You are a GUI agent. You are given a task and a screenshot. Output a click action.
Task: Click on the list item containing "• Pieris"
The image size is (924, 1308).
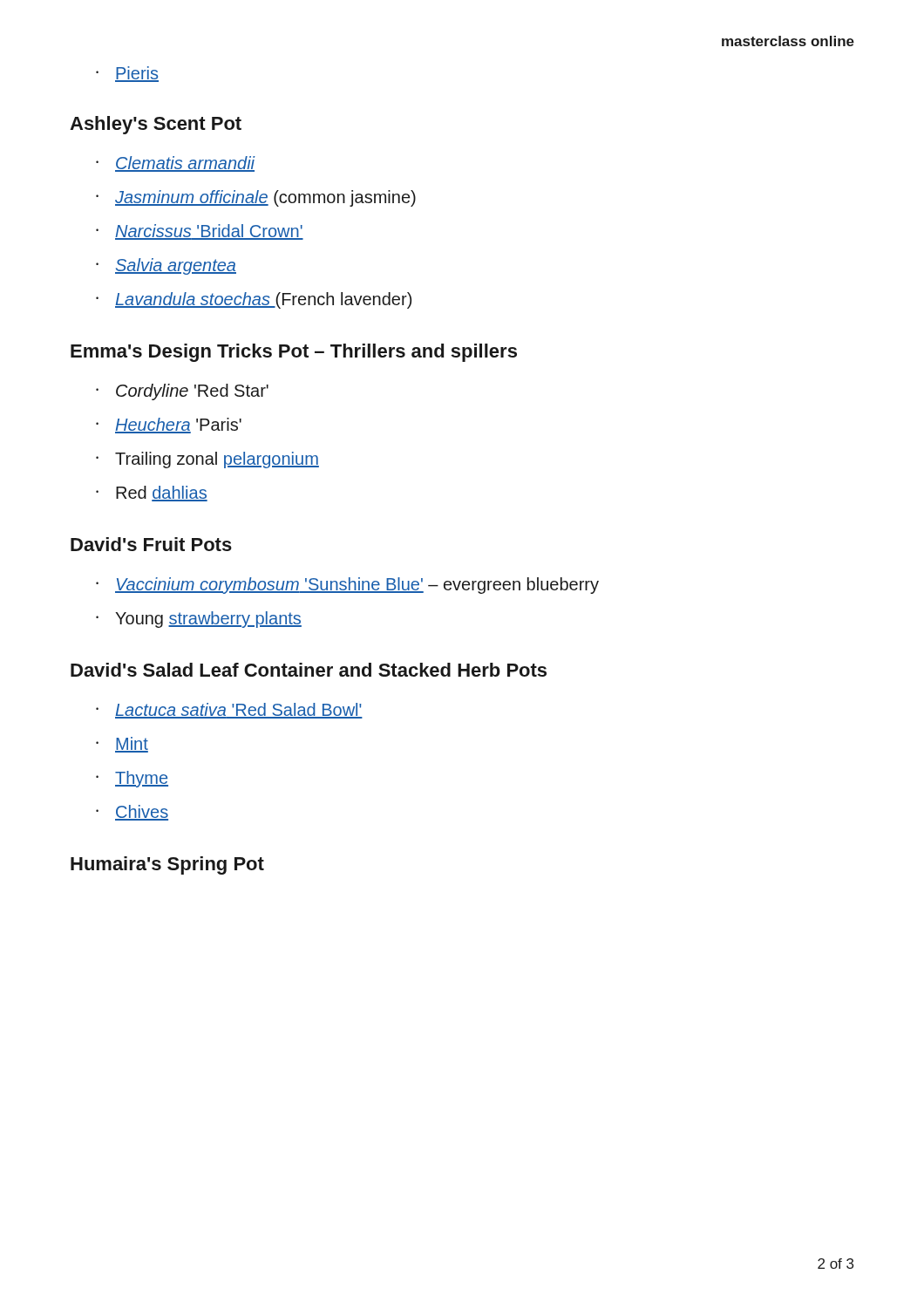tap(127, 74)
